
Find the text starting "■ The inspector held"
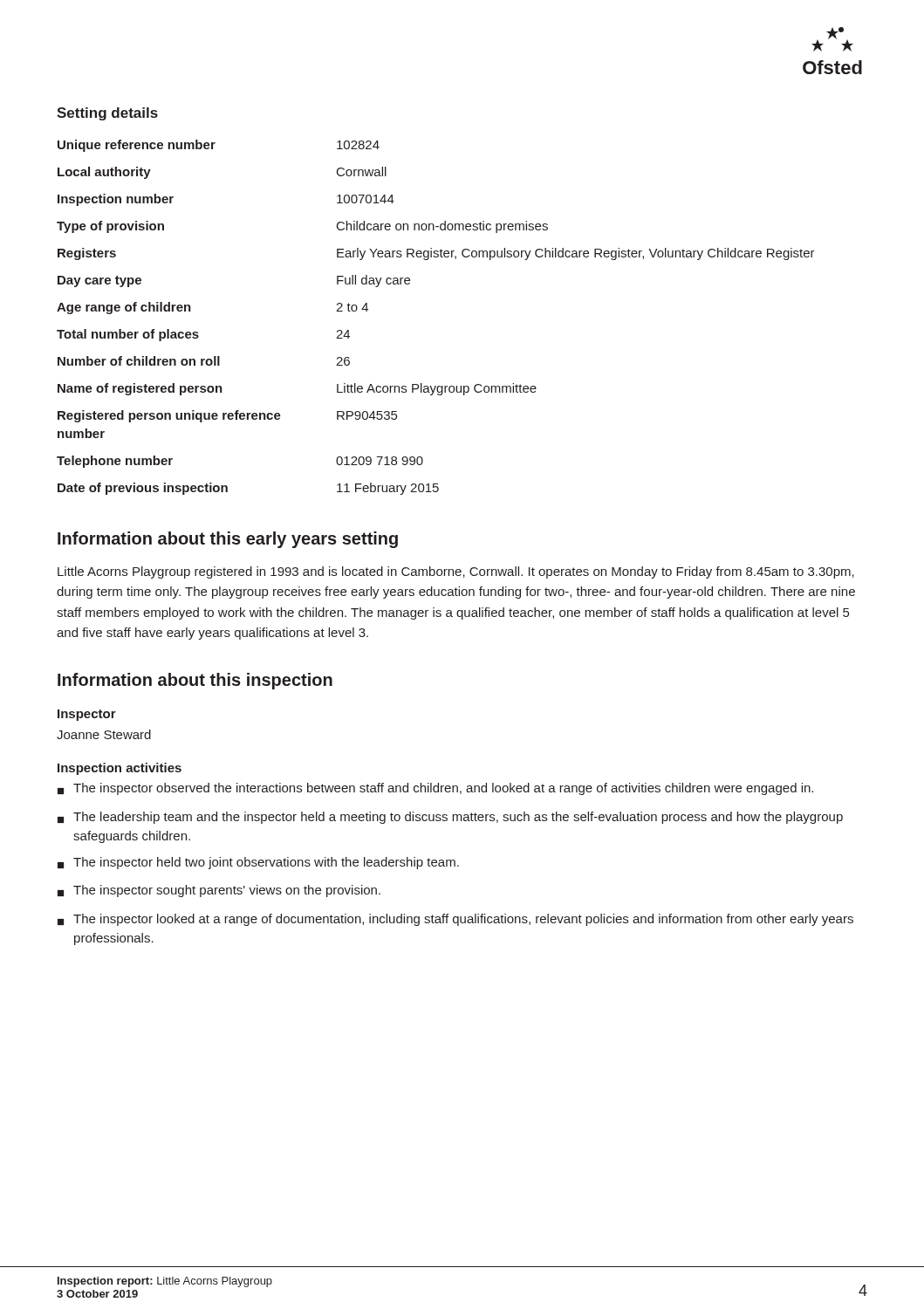pos(258,864)
